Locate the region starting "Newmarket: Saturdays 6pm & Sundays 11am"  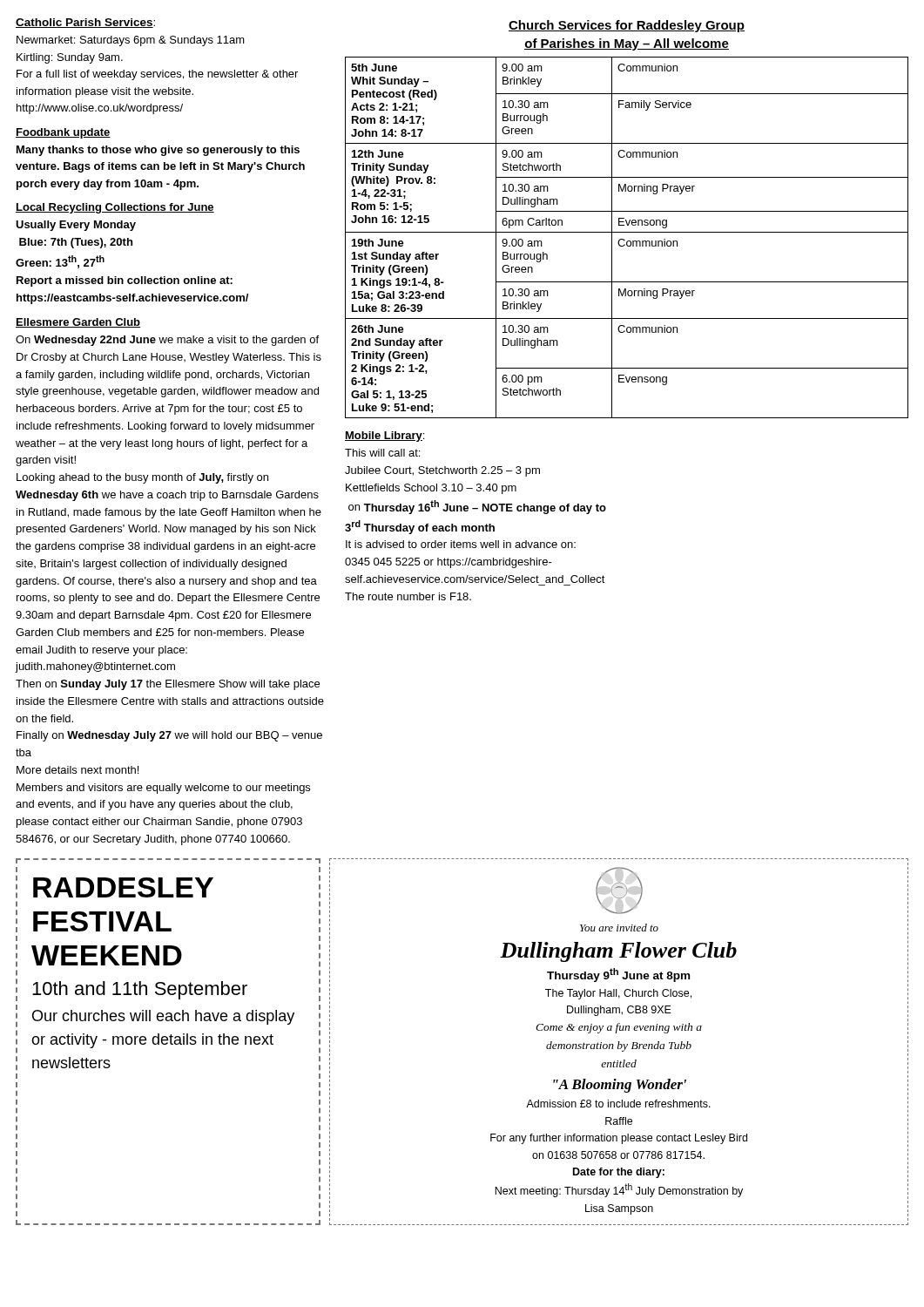[x=157, y=74]
